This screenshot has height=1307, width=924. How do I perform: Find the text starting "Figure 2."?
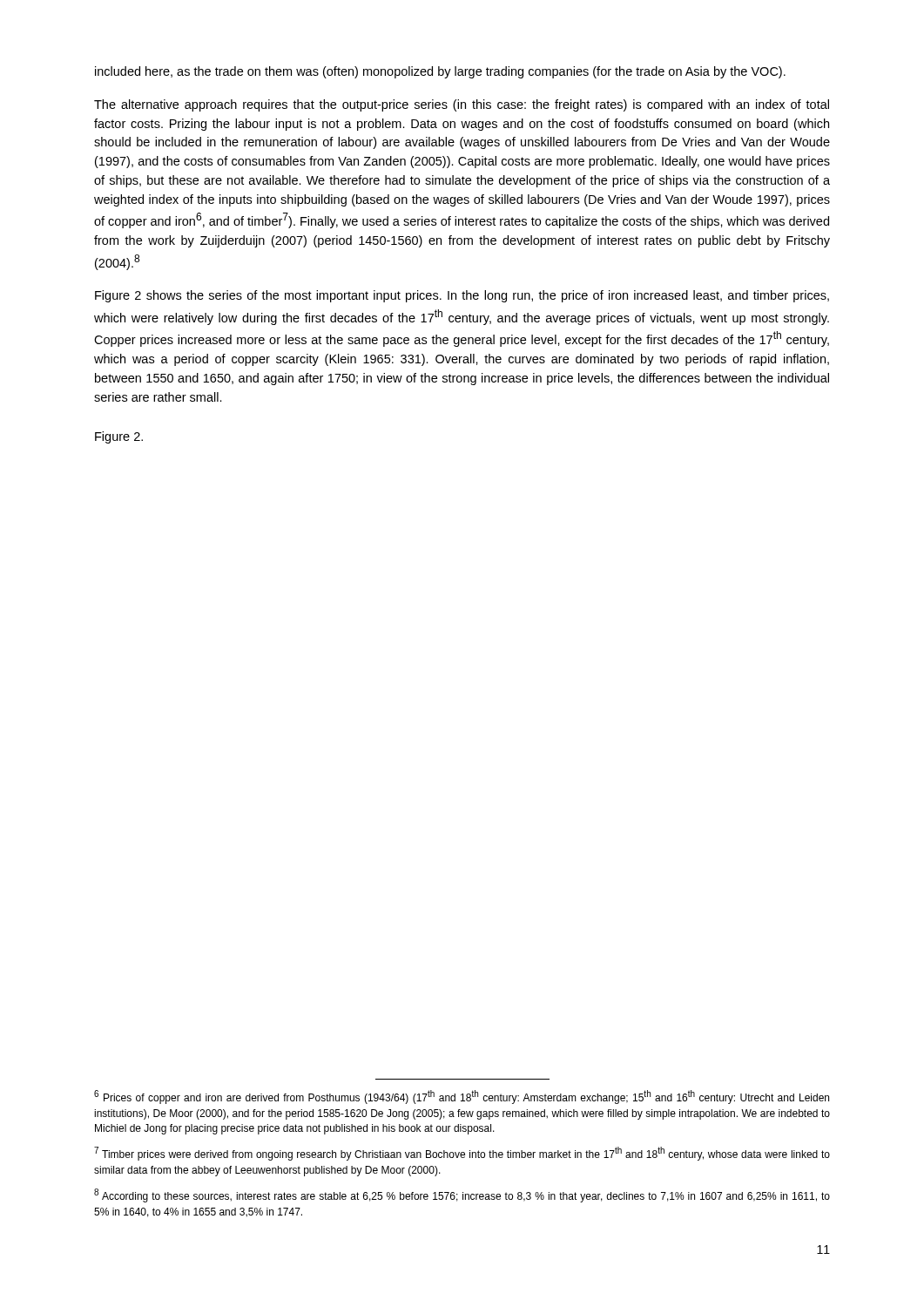coord(119,437)
